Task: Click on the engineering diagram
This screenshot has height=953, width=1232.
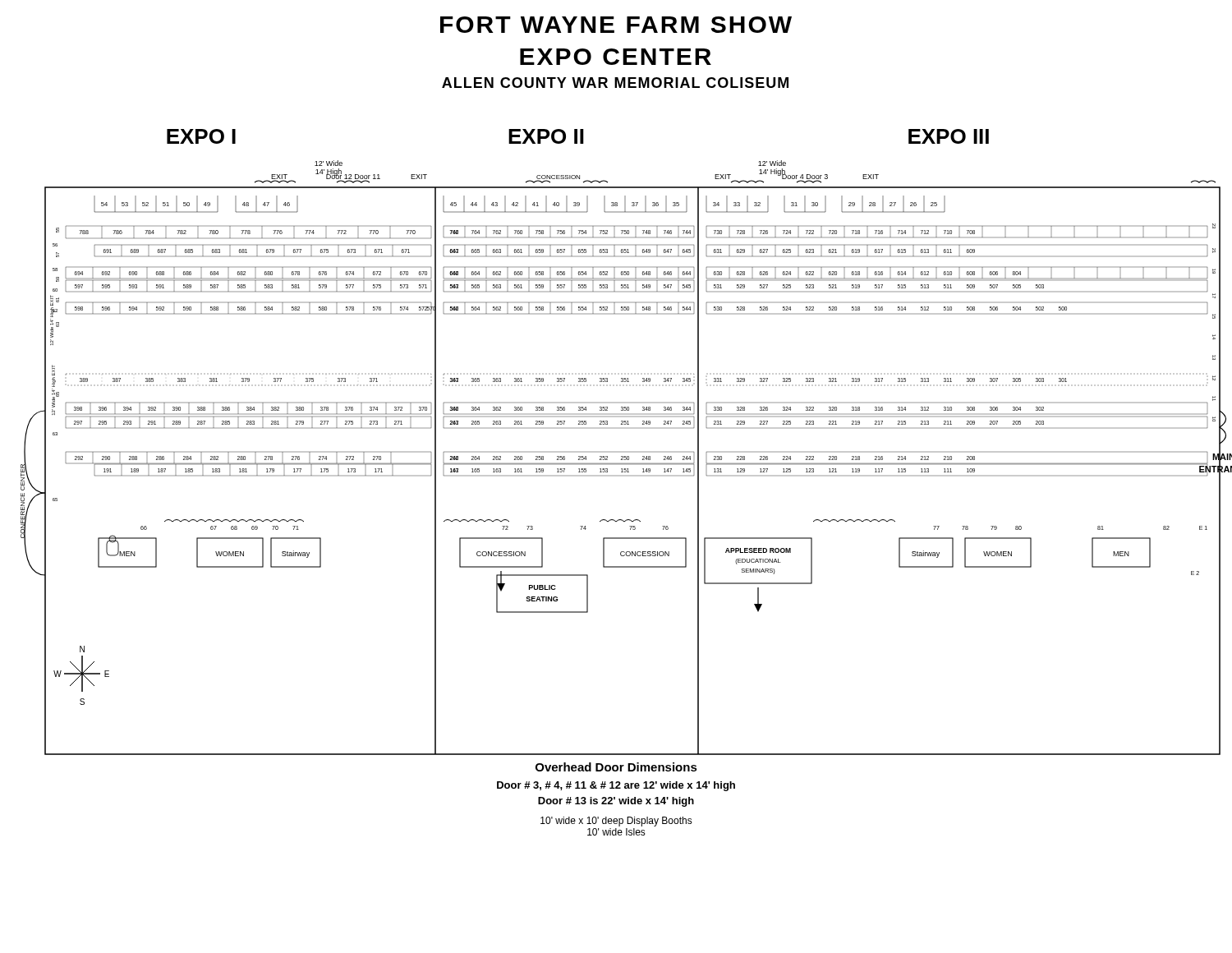Action: [616, 476]
